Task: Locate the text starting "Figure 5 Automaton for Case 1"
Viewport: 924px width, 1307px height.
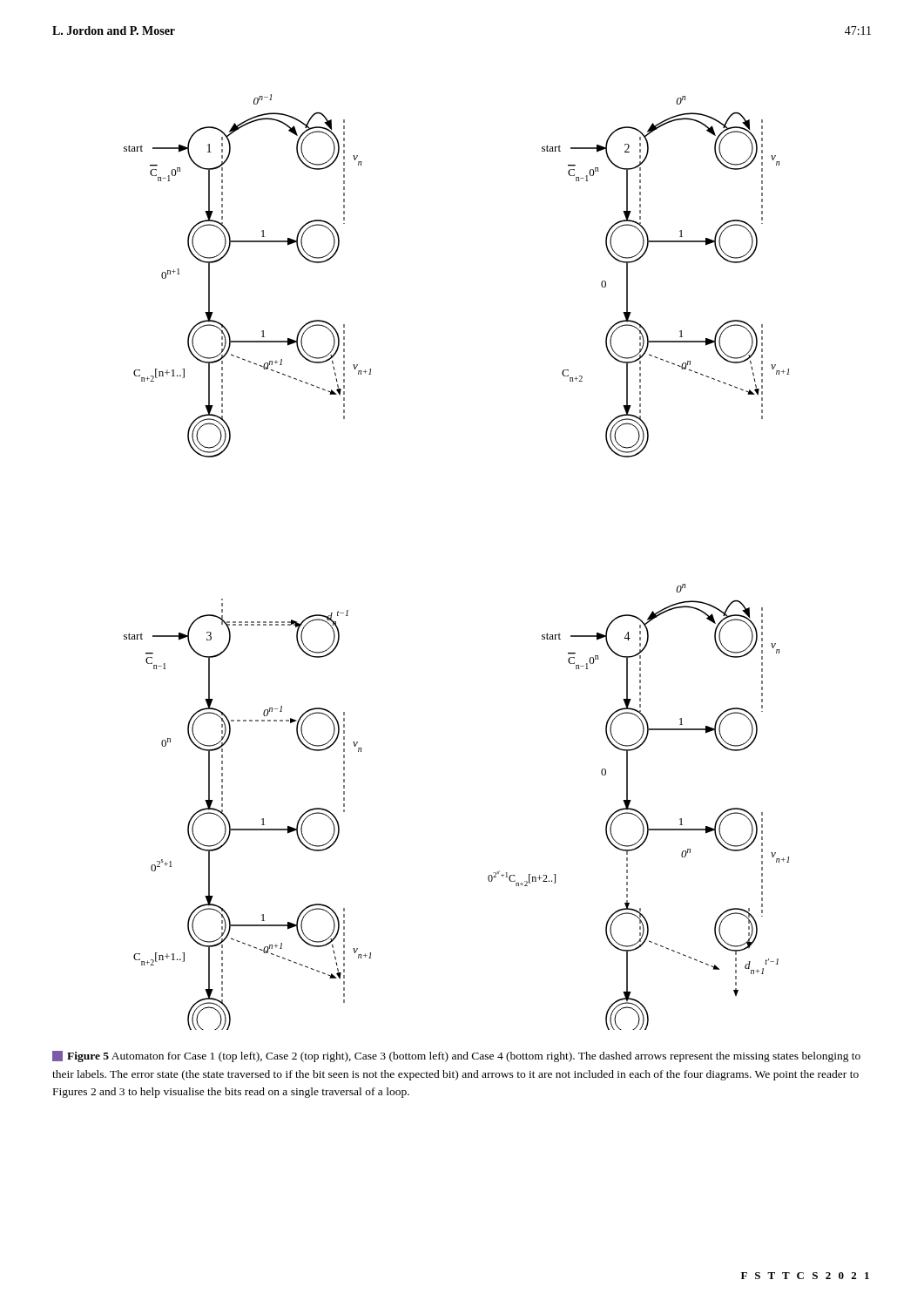Action: pyautogui.click(x=457, y=1074)
